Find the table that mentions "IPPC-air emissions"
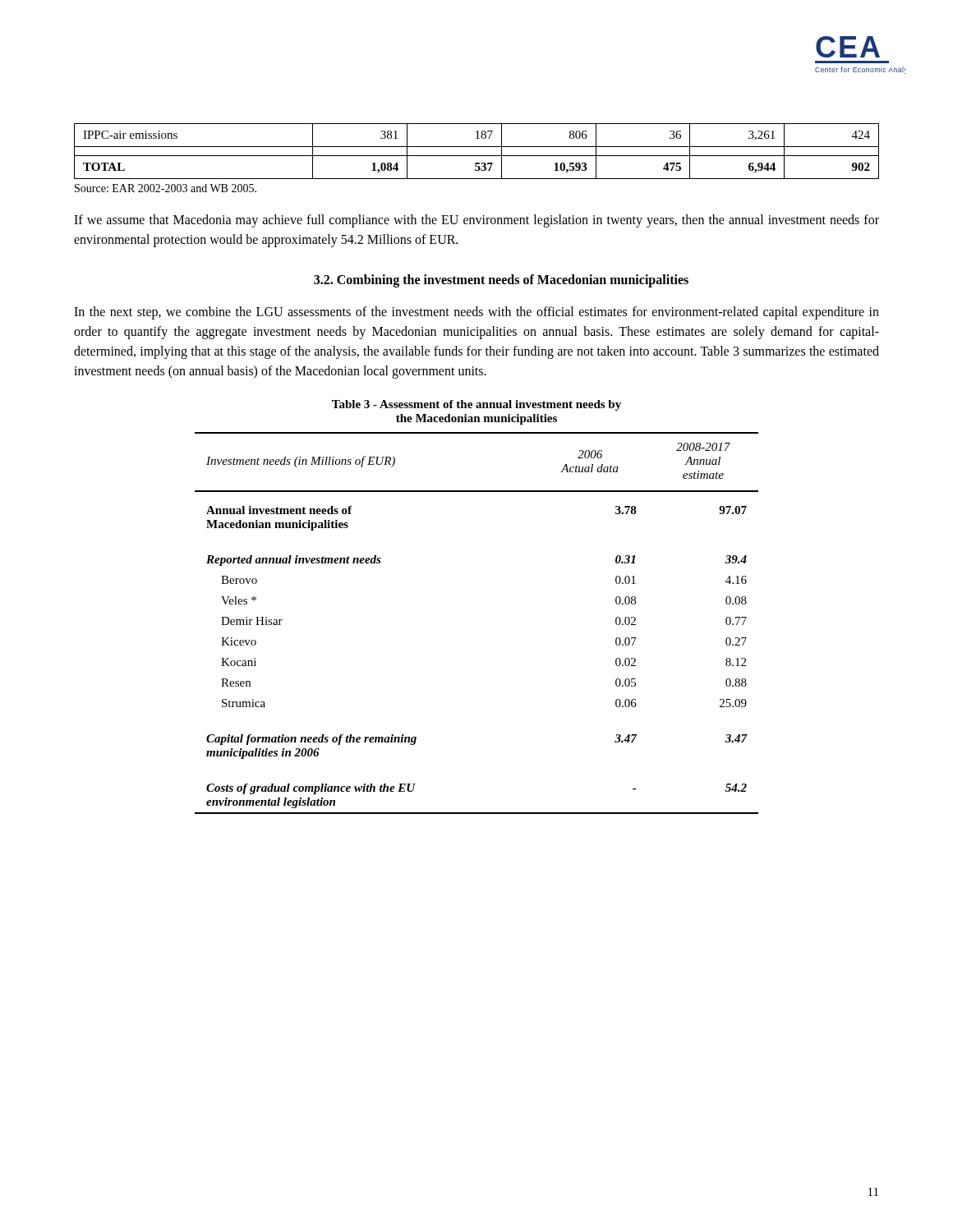 [476, 151]
